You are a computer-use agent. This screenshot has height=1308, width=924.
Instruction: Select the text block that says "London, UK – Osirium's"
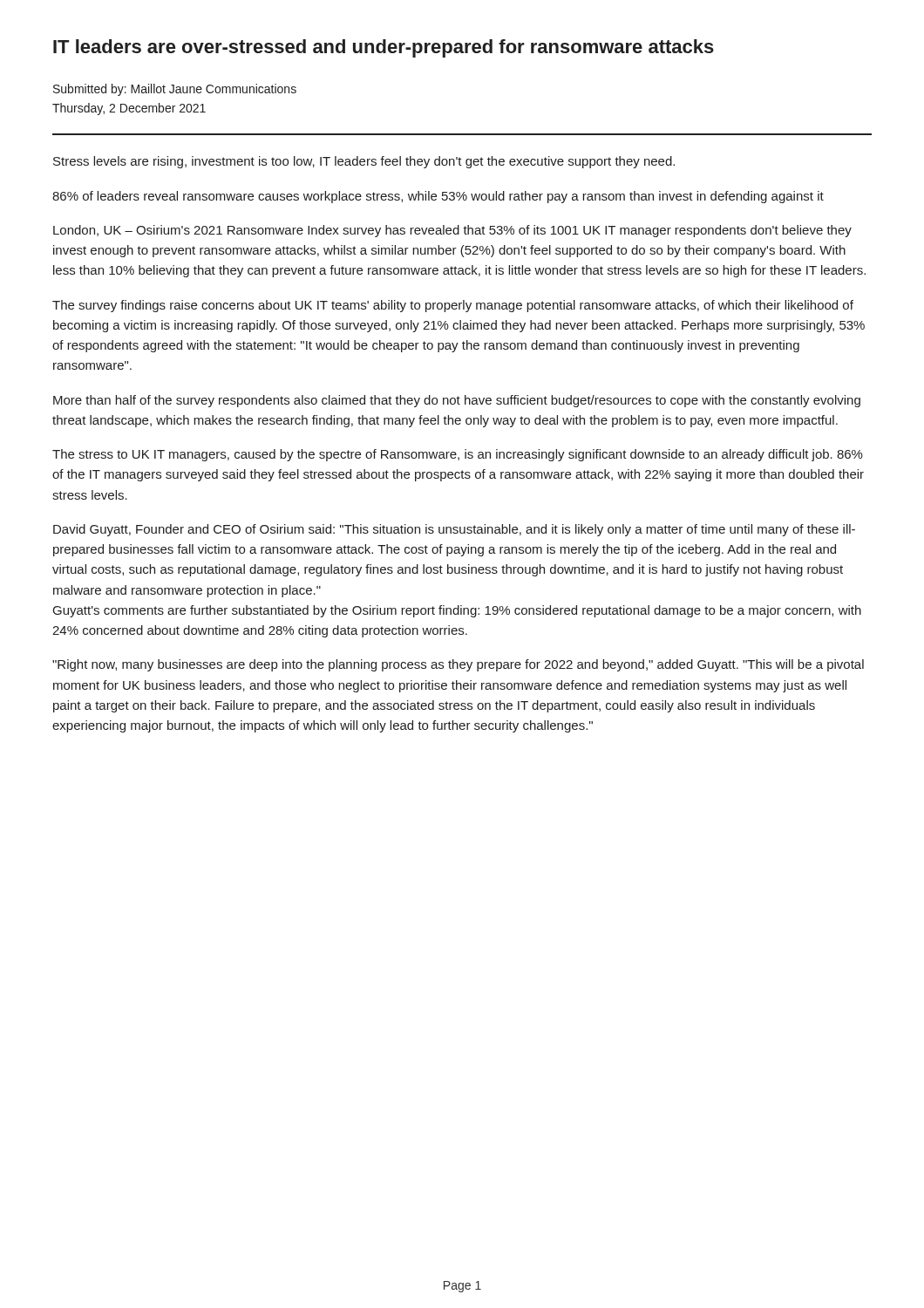460,250
